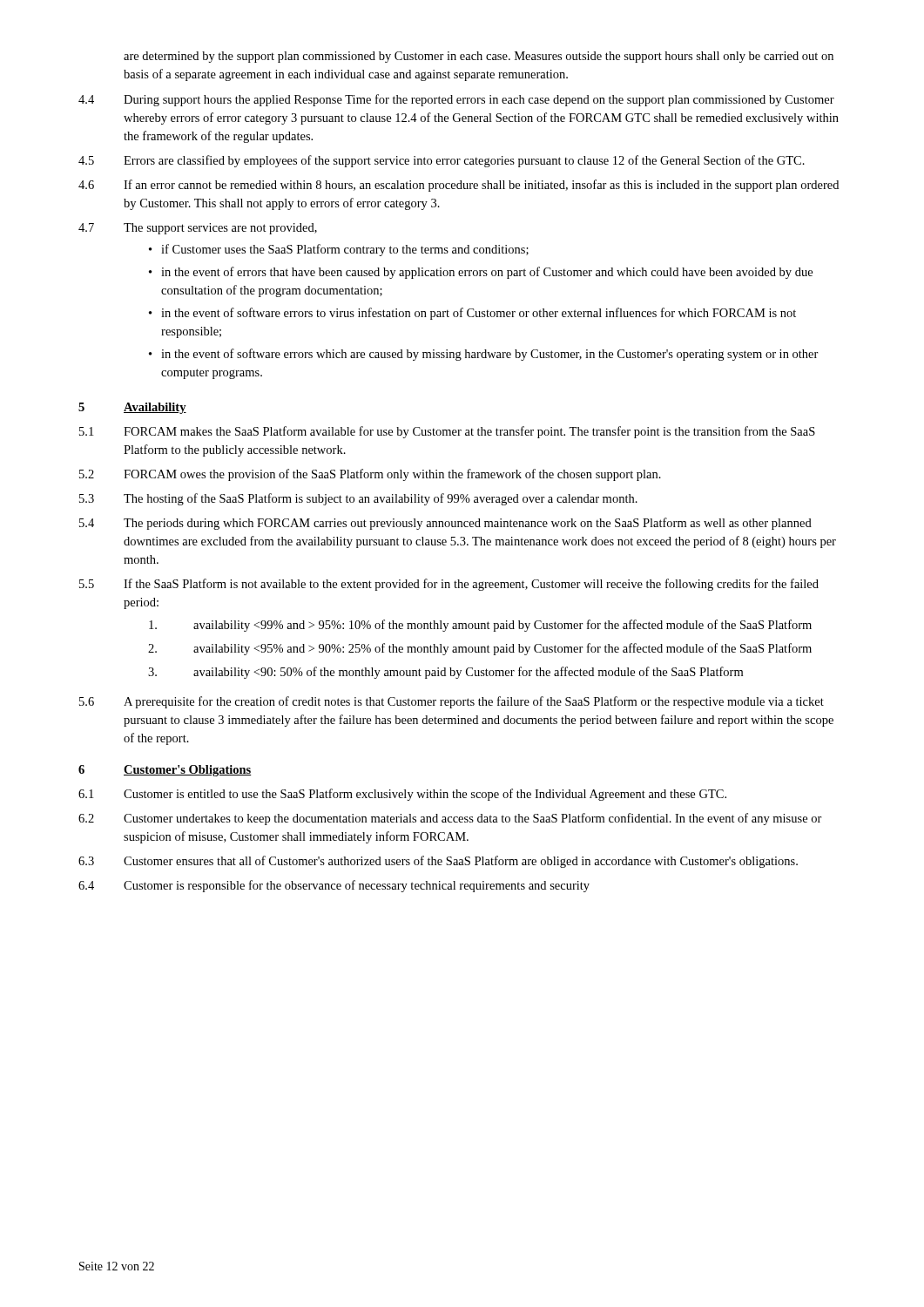Where is the passage that starts "6.4 Customer is responsible for the observance"?
The width and height of the screenshot is (924, 1307).
coord(462,885)
